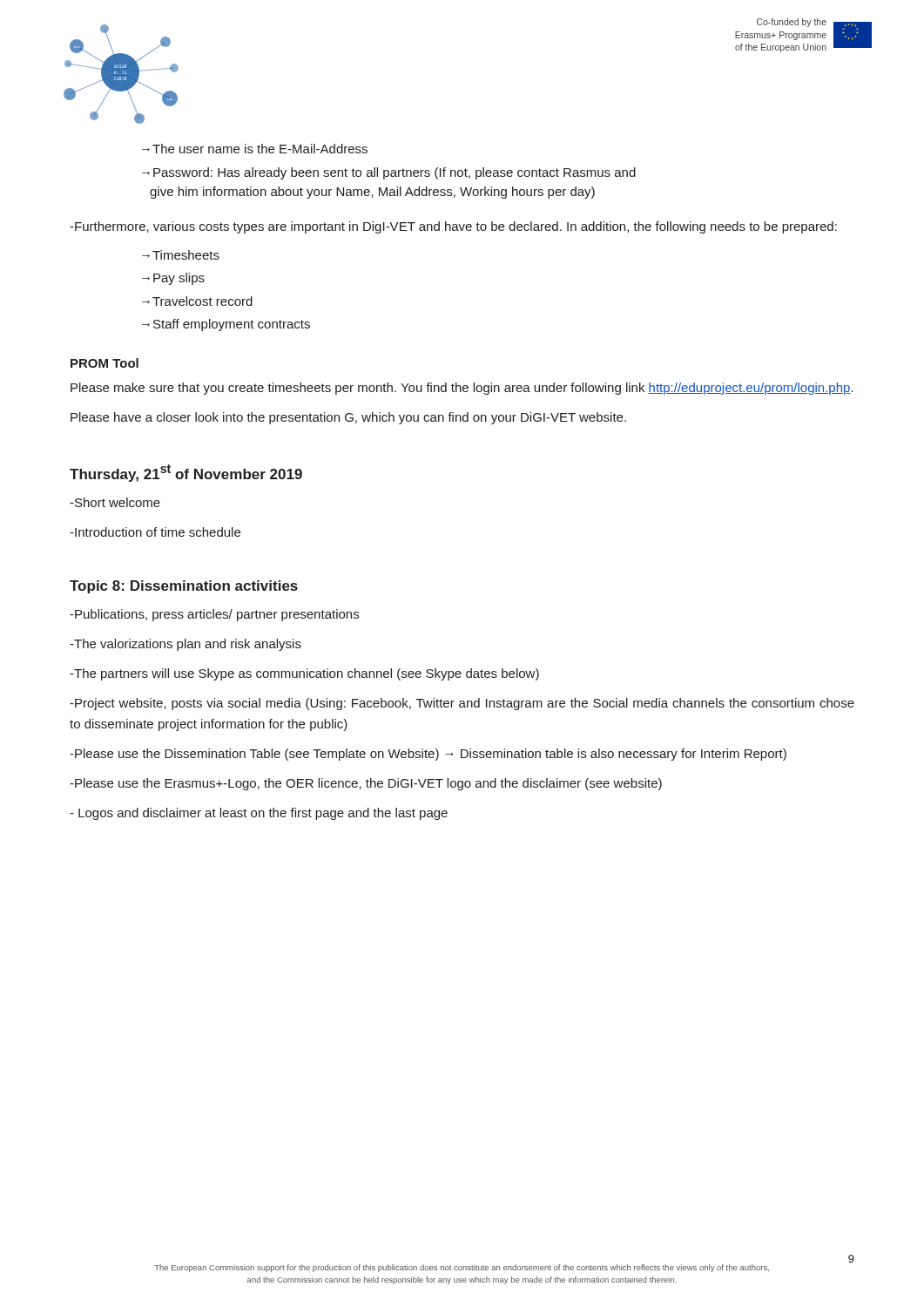924x1307 pixels.
Task: Locate the region starting "Thursday, 21st of November 2019"
Action: point(186,473)
